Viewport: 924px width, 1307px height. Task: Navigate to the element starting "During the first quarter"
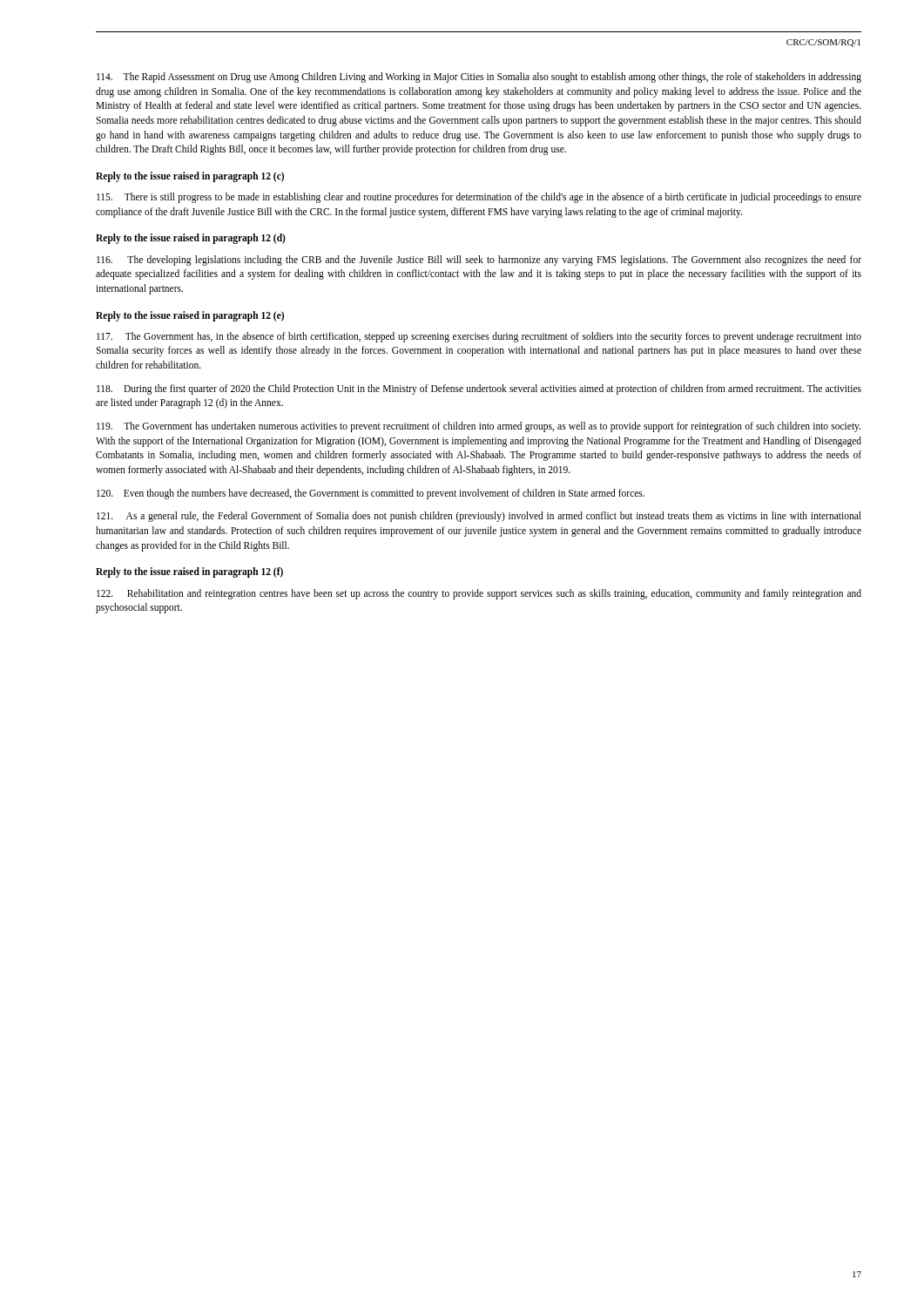tap(479, 396)
